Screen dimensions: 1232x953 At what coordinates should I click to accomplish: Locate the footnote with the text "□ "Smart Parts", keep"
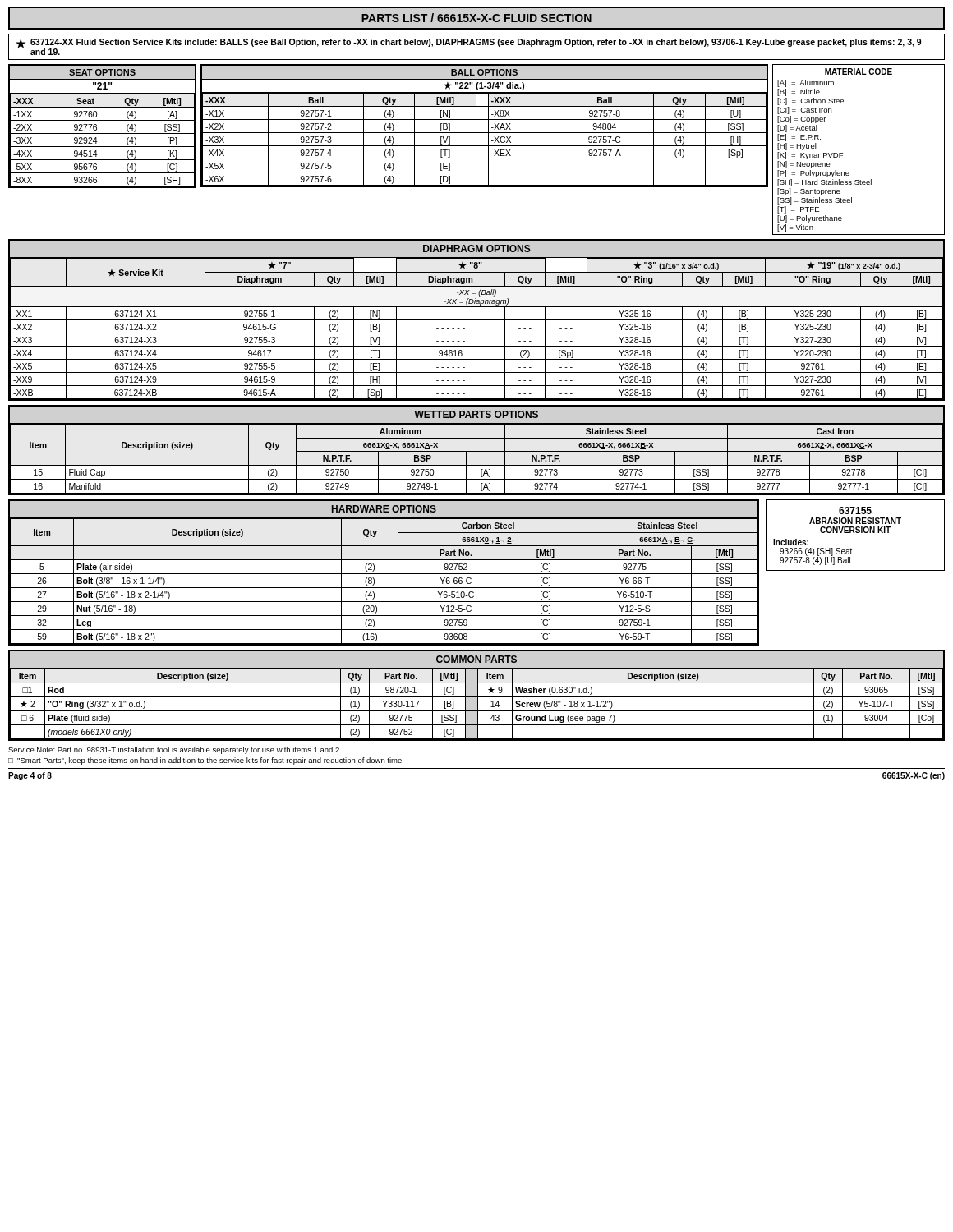click(x=206, y=760)
